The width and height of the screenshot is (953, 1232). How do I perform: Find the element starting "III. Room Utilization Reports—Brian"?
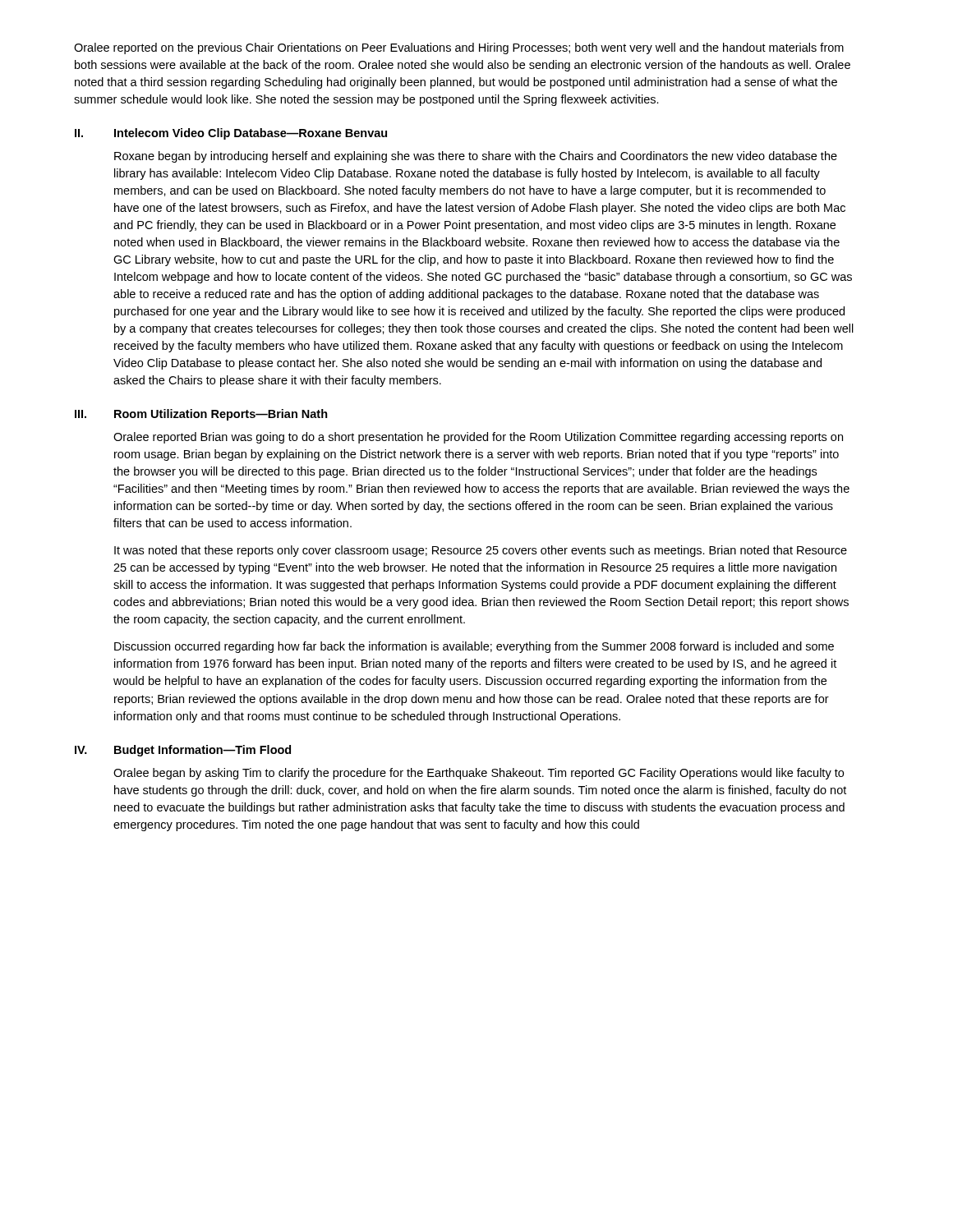201,414
